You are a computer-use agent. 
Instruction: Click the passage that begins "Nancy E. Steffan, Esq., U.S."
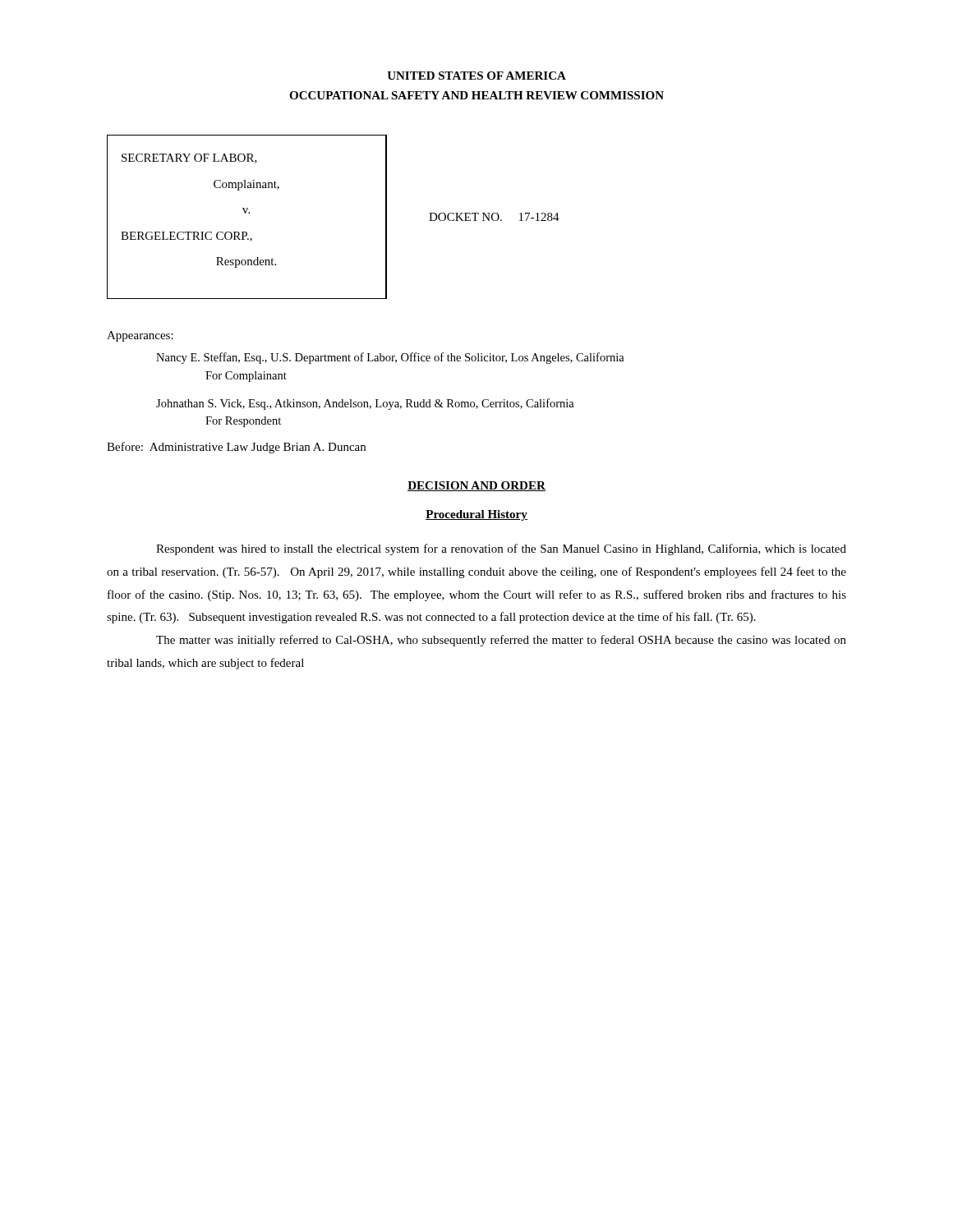pyautogui.click(x=390, y=366)
